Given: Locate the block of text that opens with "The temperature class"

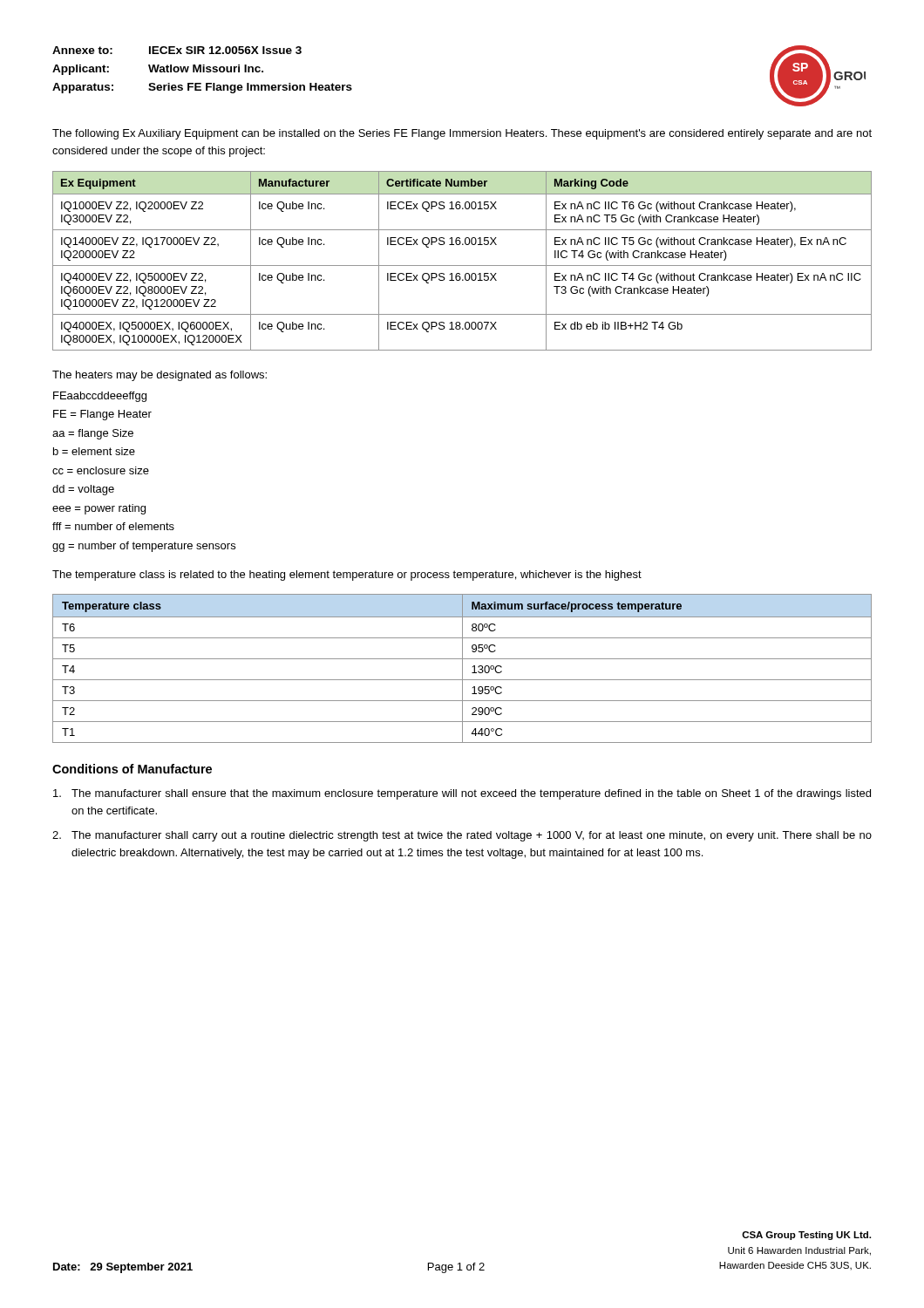Looking at the screenshot, I should [347, 574].
